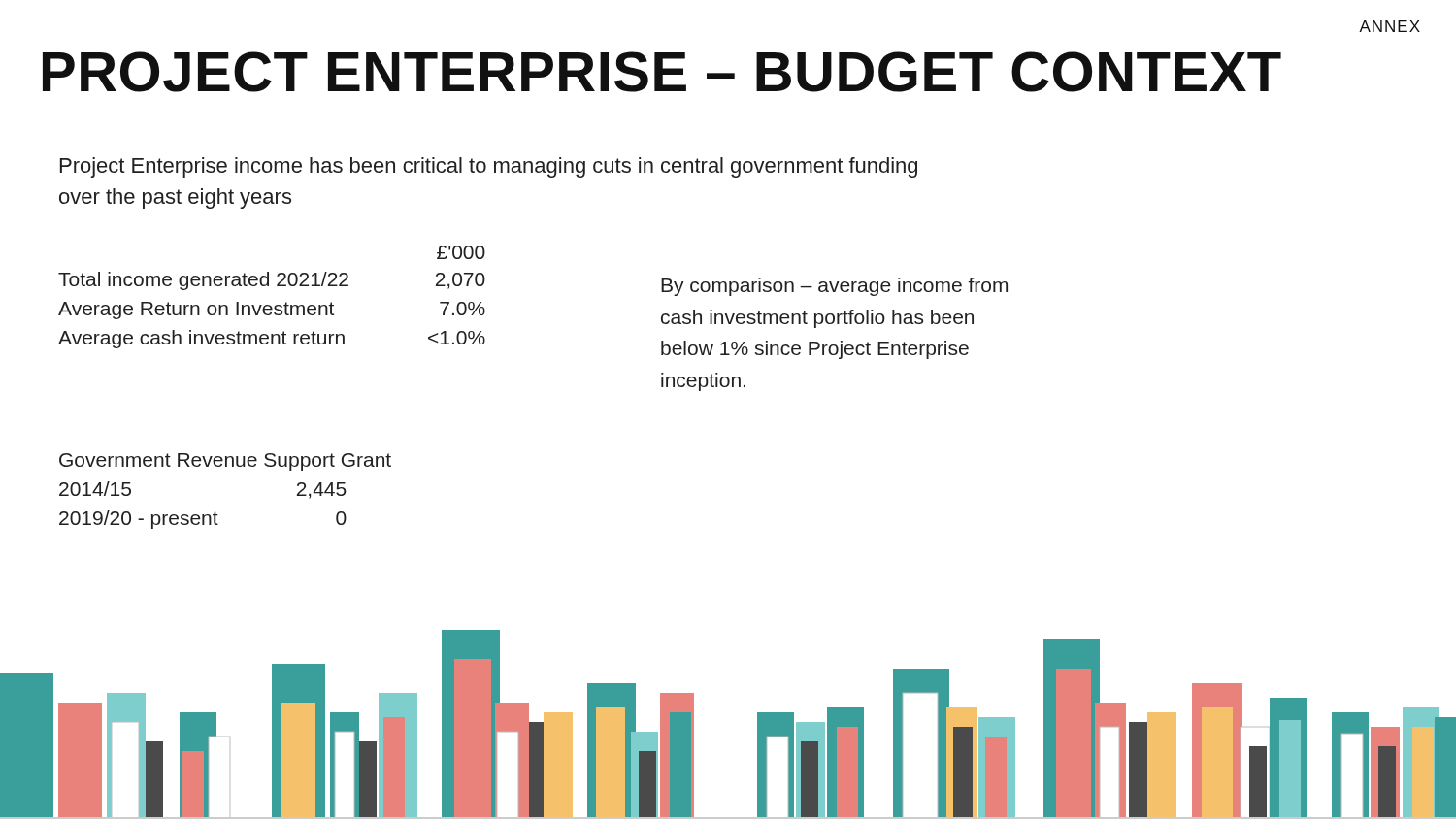Click on the table containing "2019/20 - present"

click(202, 507)
